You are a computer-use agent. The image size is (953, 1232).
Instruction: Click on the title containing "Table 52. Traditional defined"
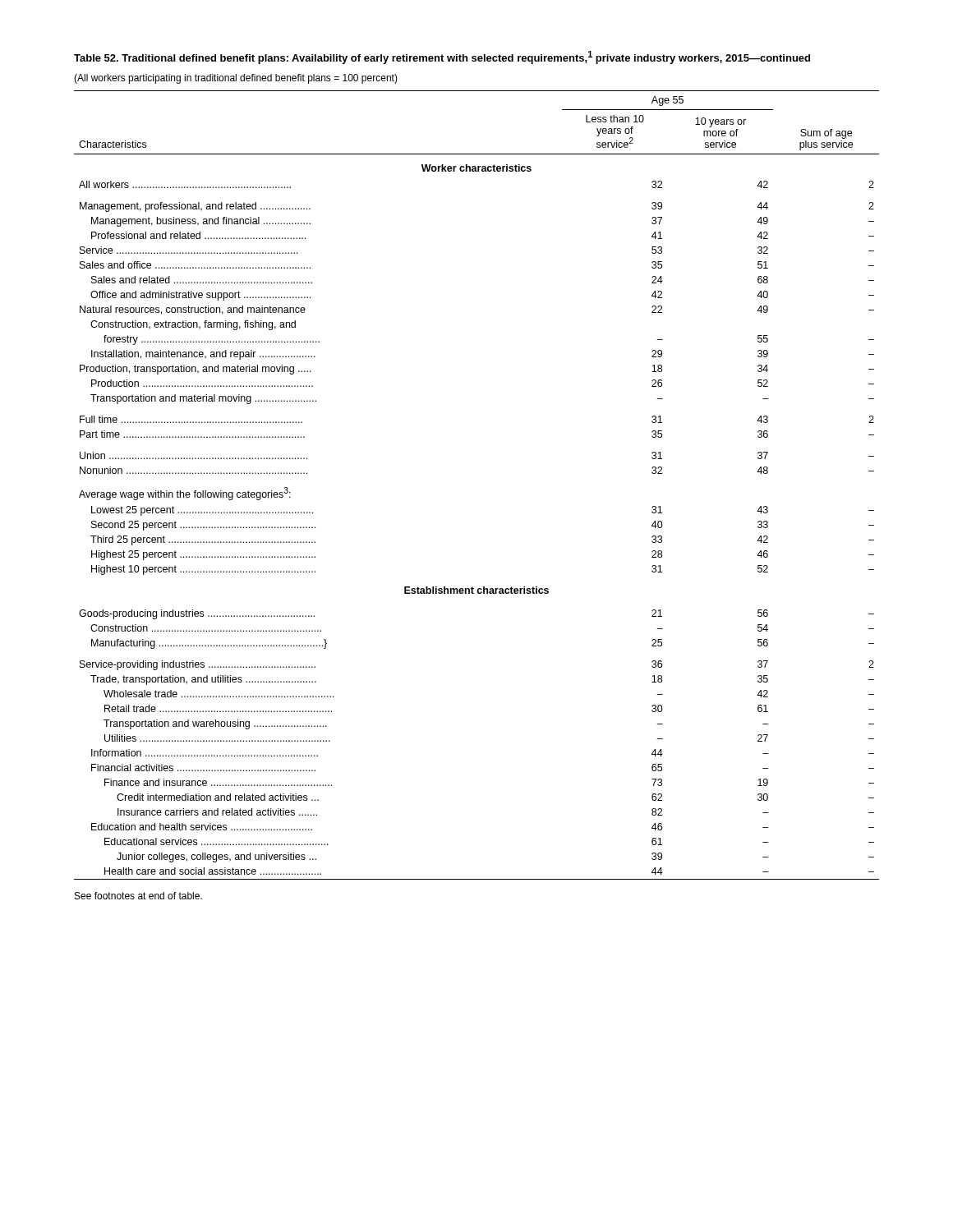442,57
